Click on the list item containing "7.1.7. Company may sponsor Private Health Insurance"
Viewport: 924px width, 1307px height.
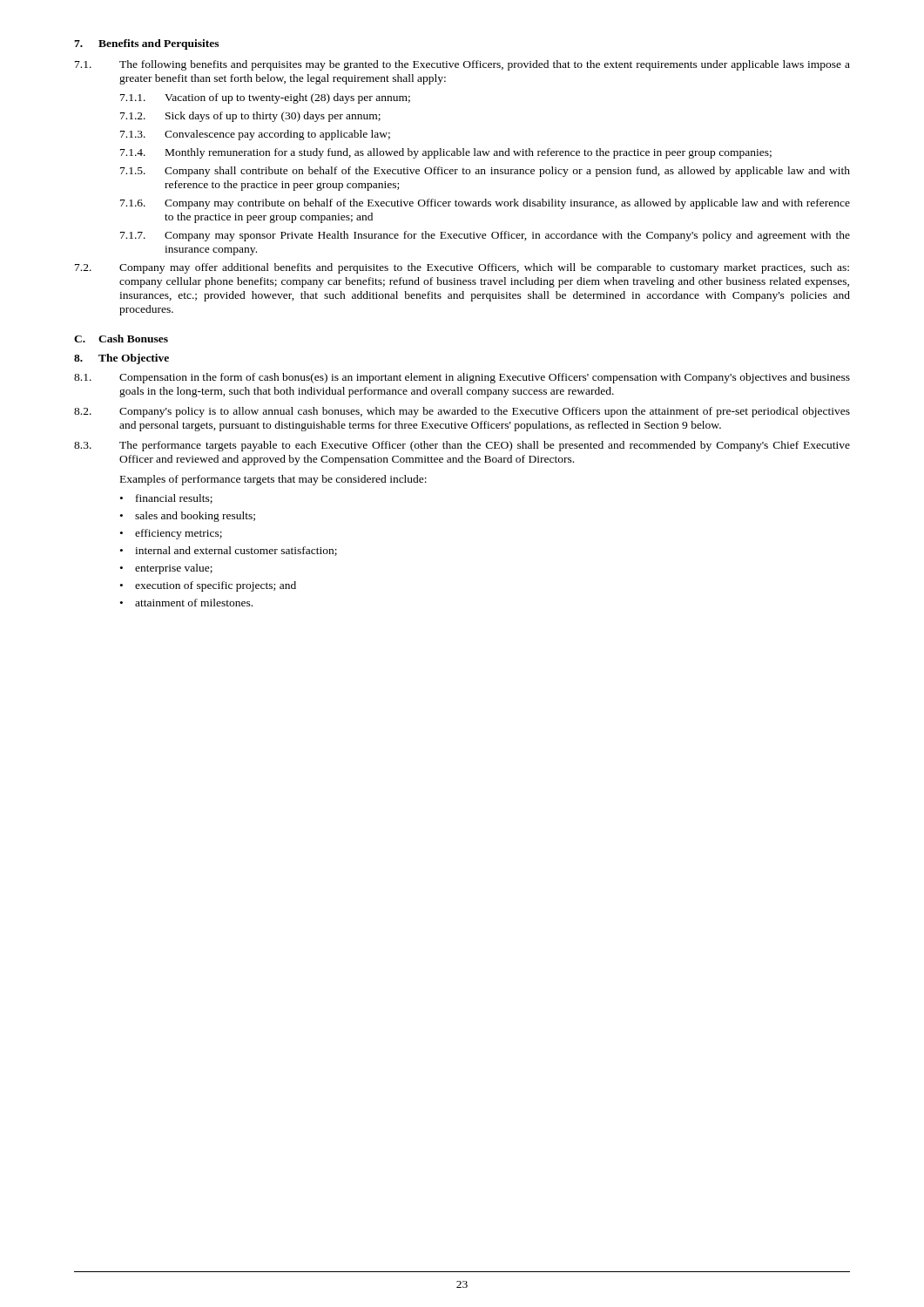tap(485, 242)
